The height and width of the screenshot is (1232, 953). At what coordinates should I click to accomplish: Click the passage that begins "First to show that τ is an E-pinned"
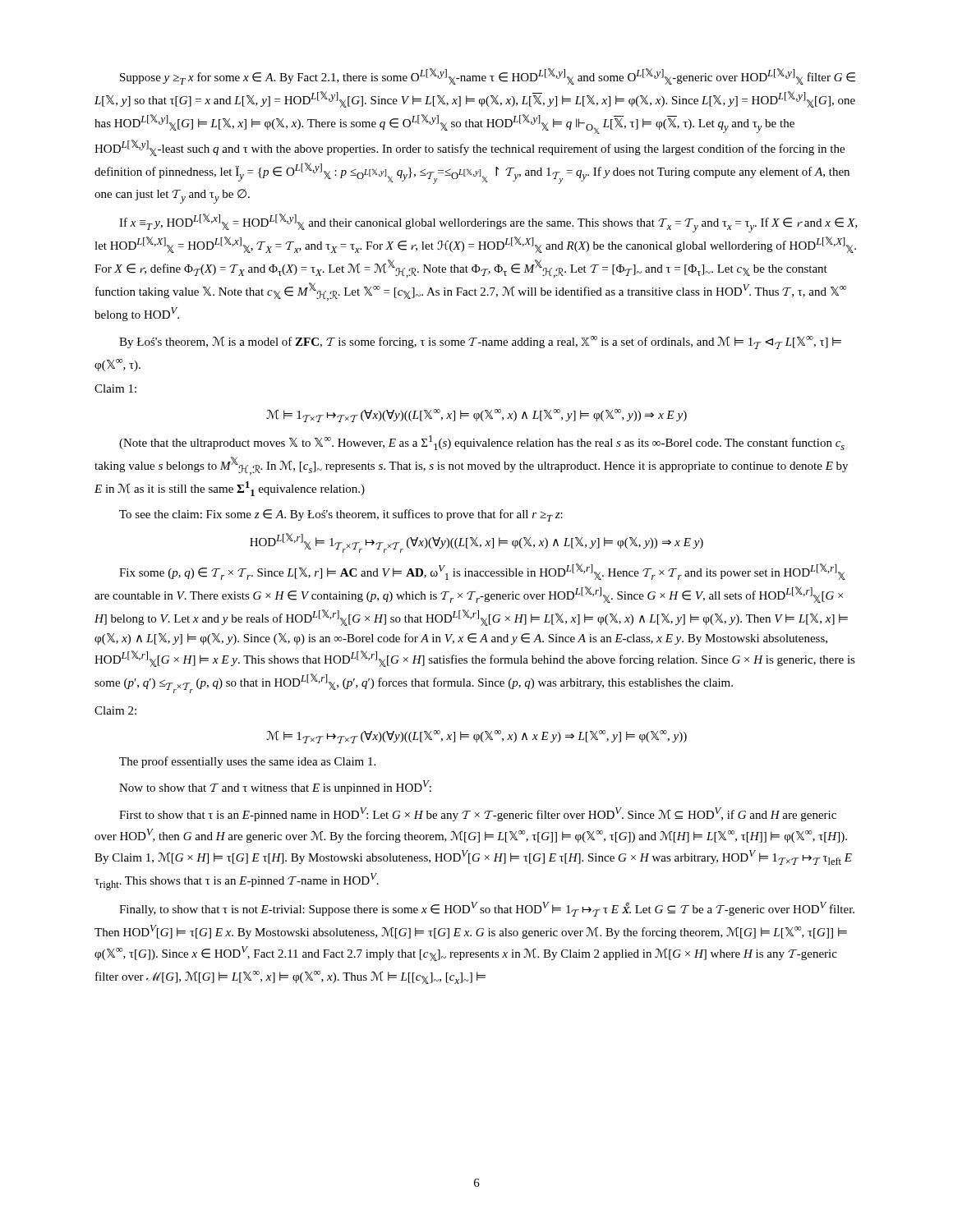coord(473,848)
